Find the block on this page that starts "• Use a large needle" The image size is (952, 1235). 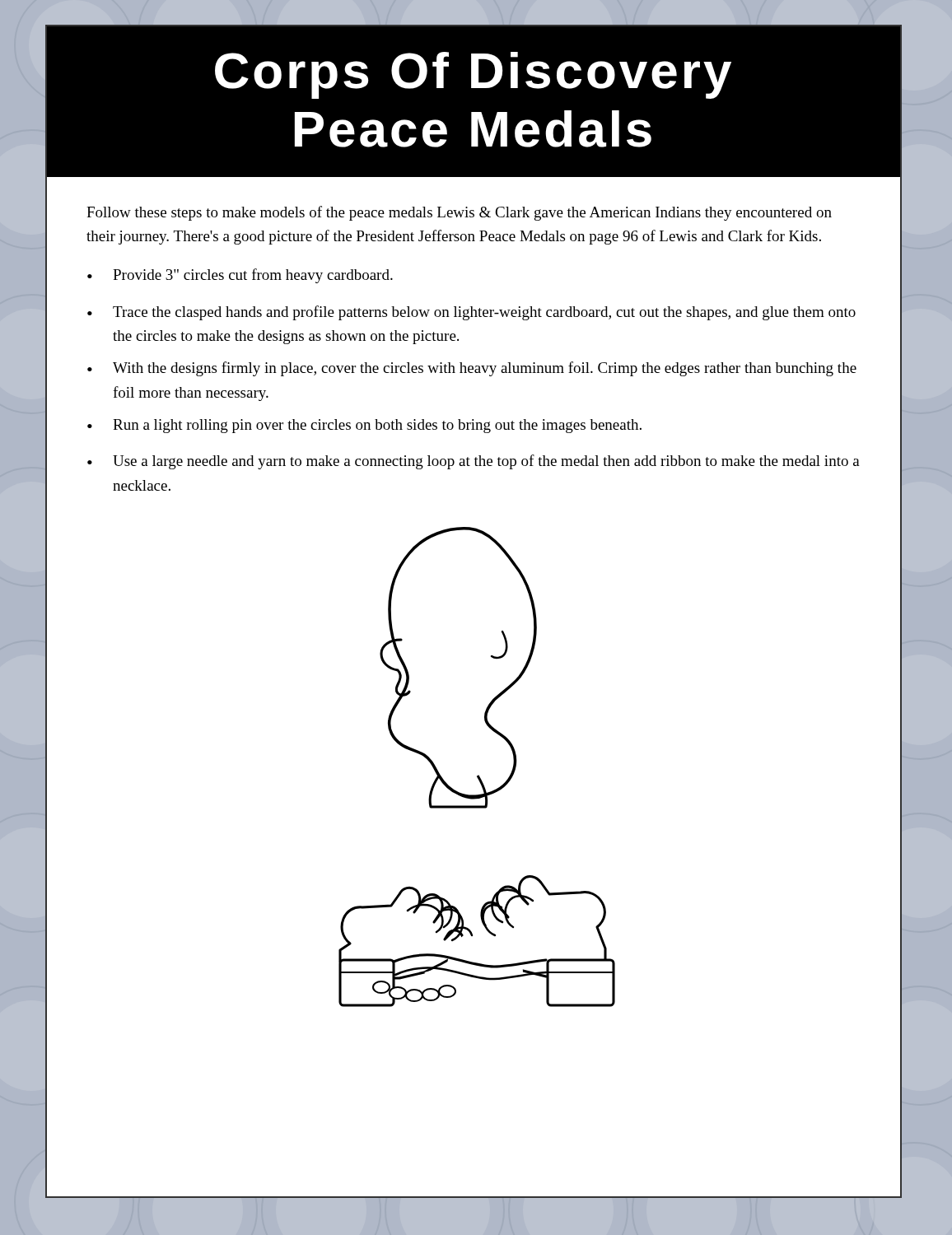point(474,473)
